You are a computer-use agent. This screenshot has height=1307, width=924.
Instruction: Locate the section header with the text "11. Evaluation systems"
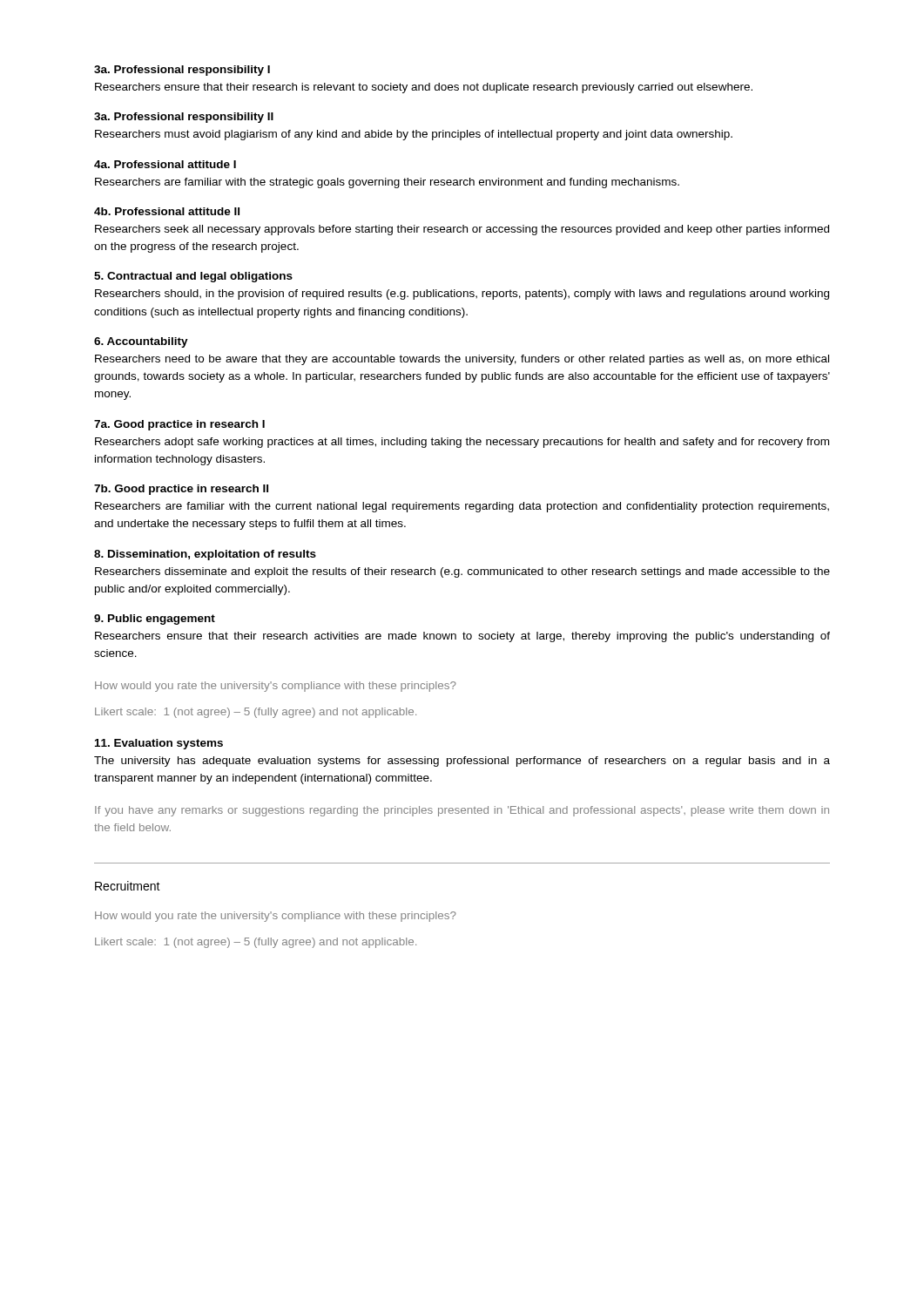click(159, 743)
